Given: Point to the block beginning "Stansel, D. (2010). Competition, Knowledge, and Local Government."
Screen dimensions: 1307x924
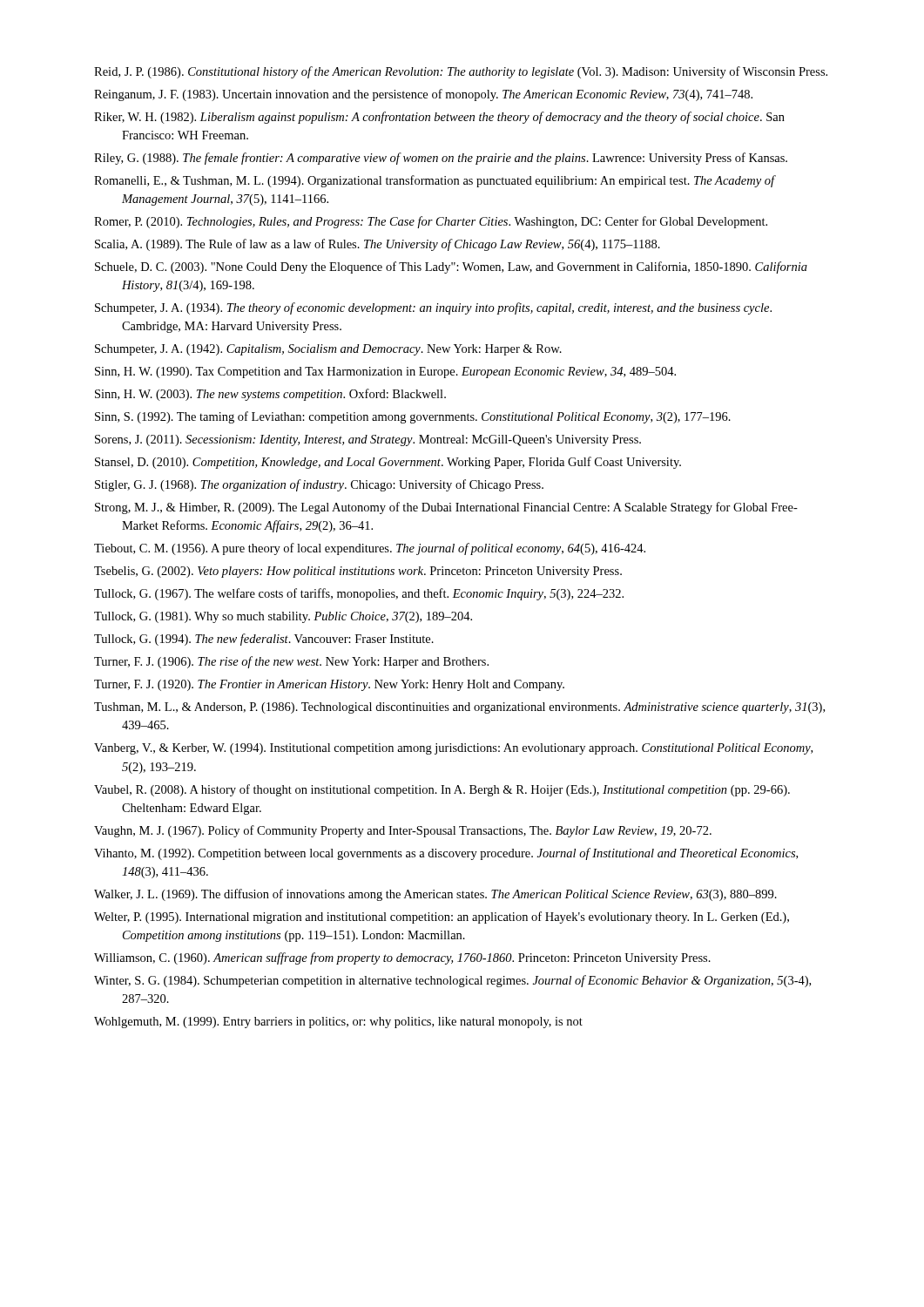Looking at the screenshot, I should point(388,462).
